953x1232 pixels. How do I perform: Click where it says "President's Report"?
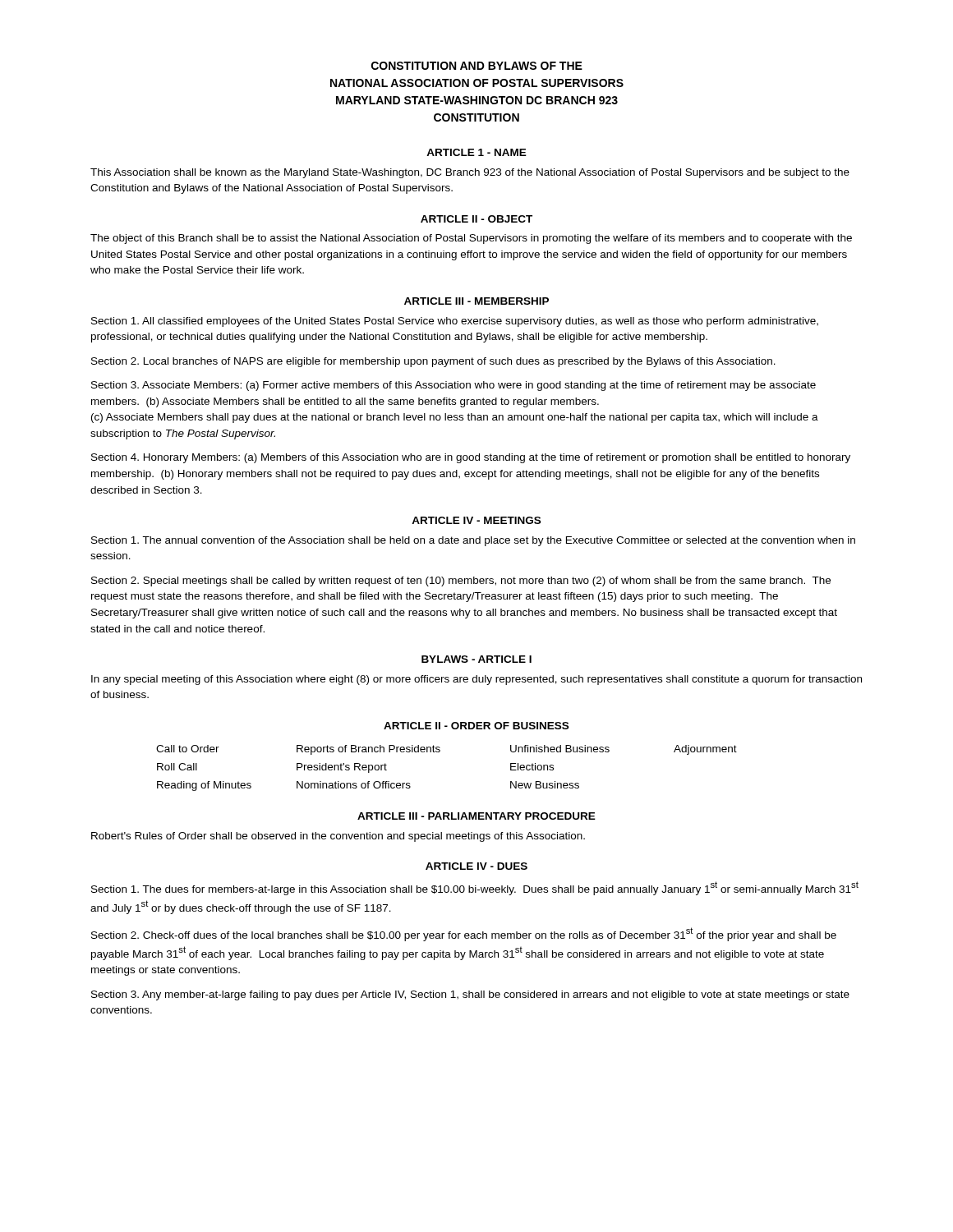341,767
